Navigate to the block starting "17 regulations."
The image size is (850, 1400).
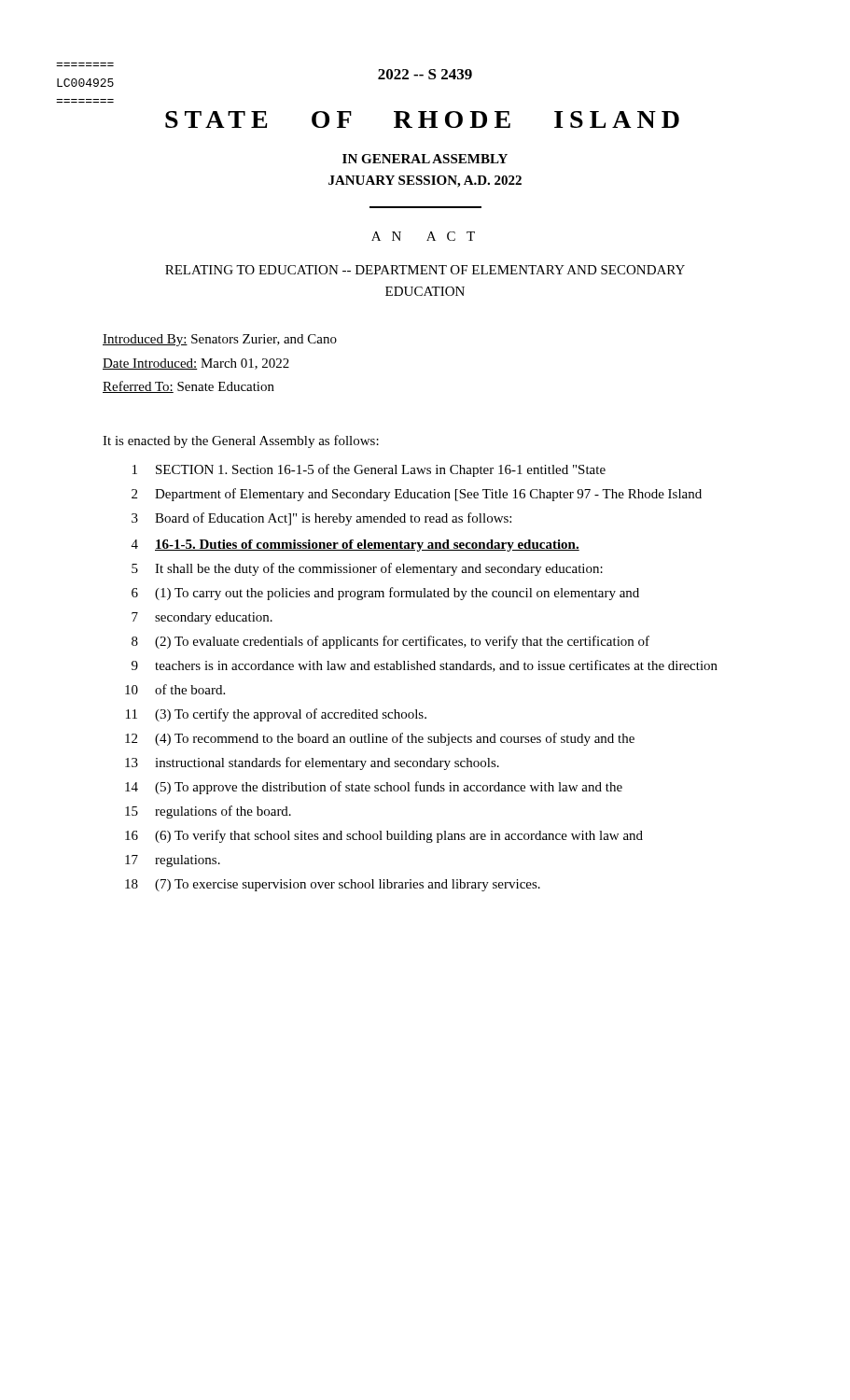click(x=173, y=861)
